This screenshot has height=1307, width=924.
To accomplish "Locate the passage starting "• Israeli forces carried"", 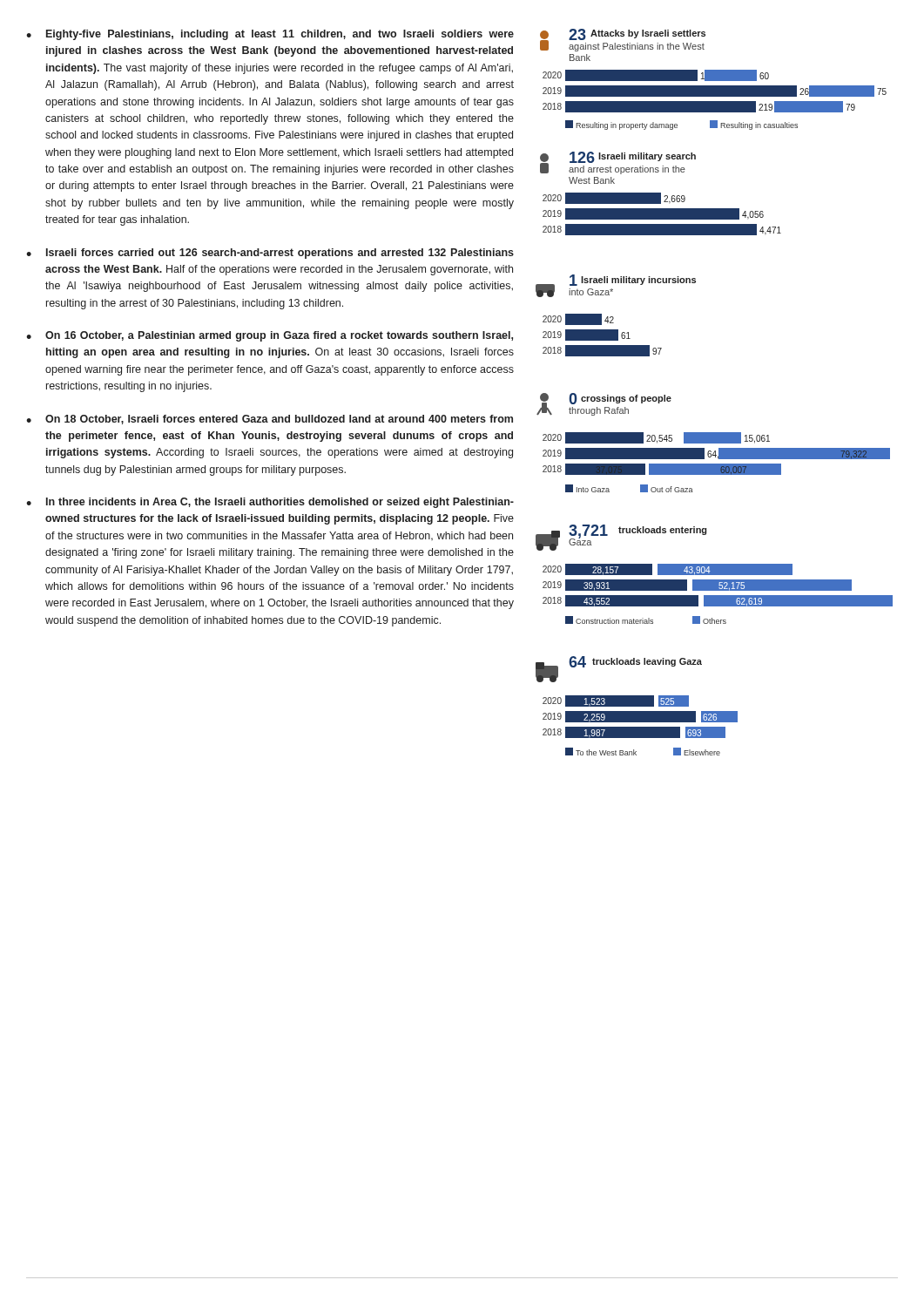I will click(270, 278).
